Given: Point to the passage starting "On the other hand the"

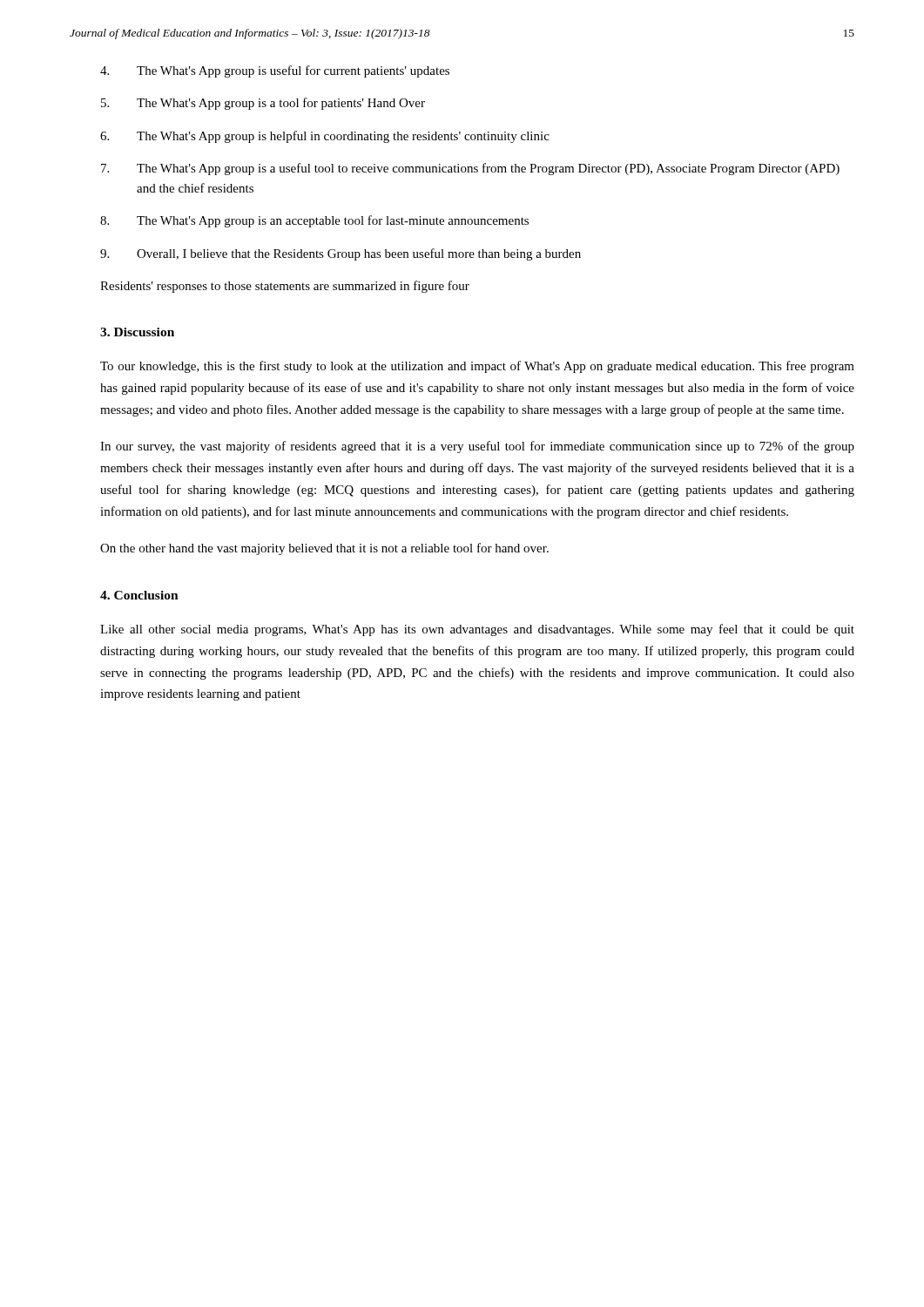Looking at the screenshot, I should (325, 548).
